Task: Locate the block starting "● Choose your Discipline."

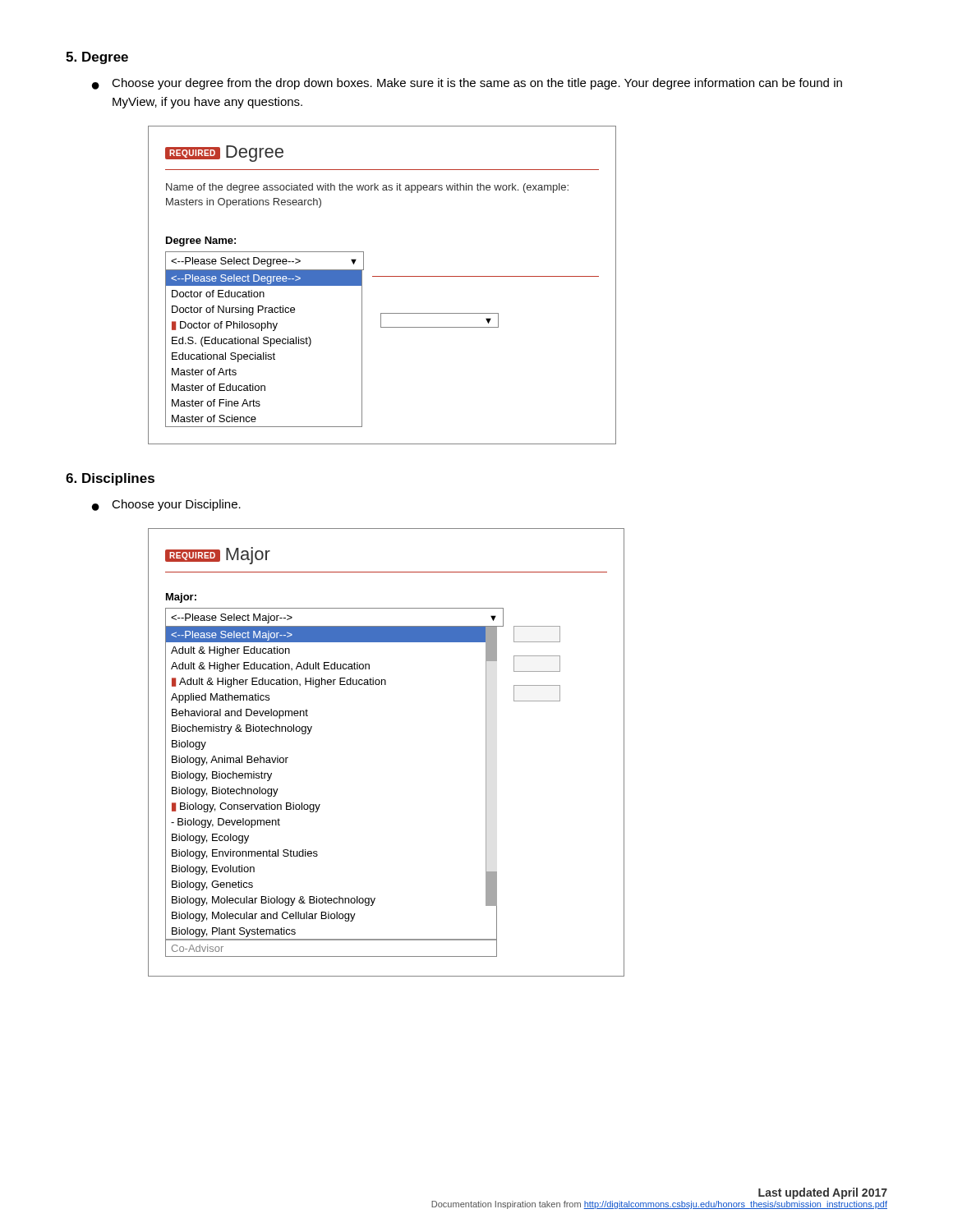Action: (x=166, y=505)
